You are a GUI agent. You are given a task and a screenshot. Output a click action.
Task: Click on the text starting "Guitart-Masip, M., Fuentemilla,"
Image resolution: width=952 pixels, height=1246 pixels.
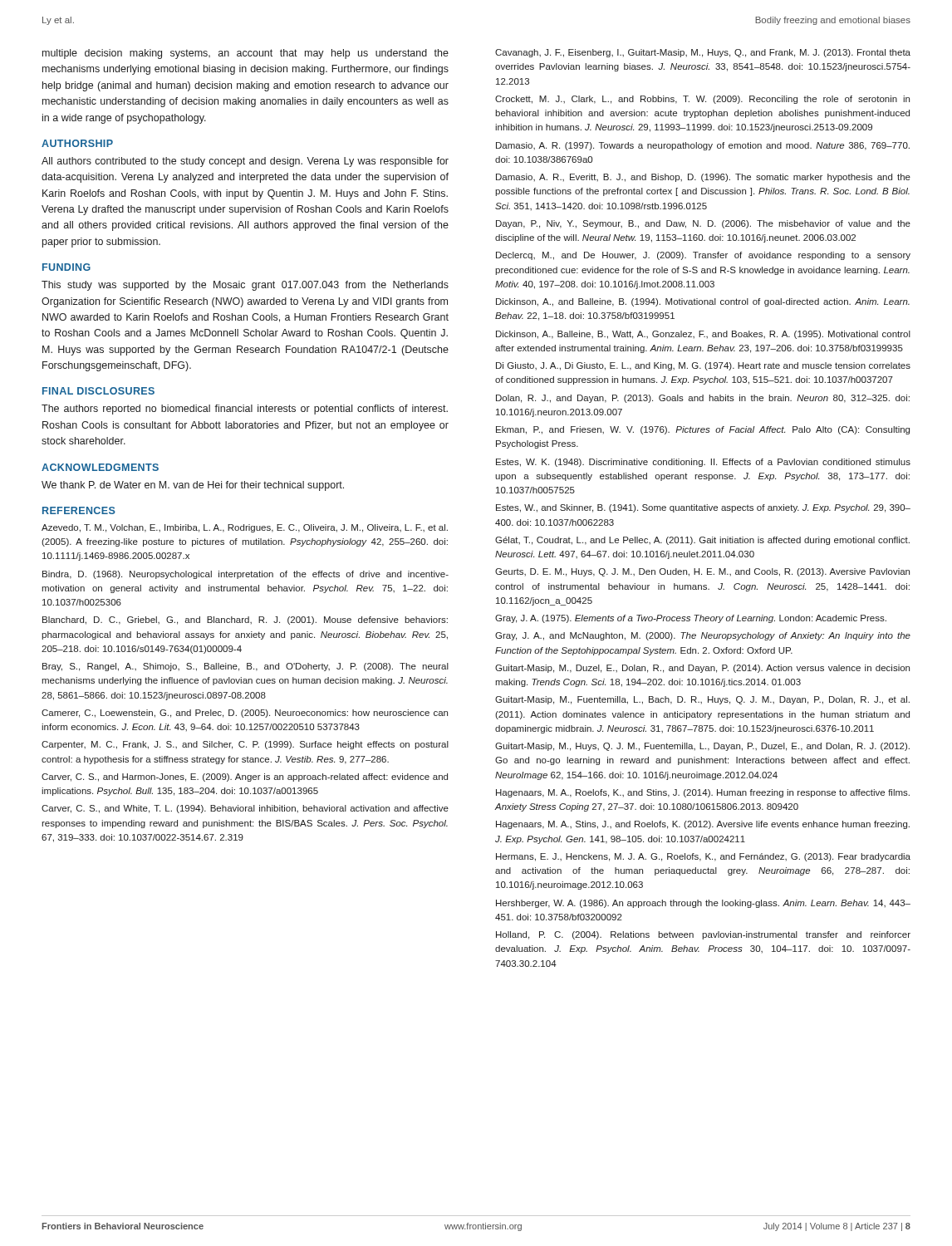point(703,714)
